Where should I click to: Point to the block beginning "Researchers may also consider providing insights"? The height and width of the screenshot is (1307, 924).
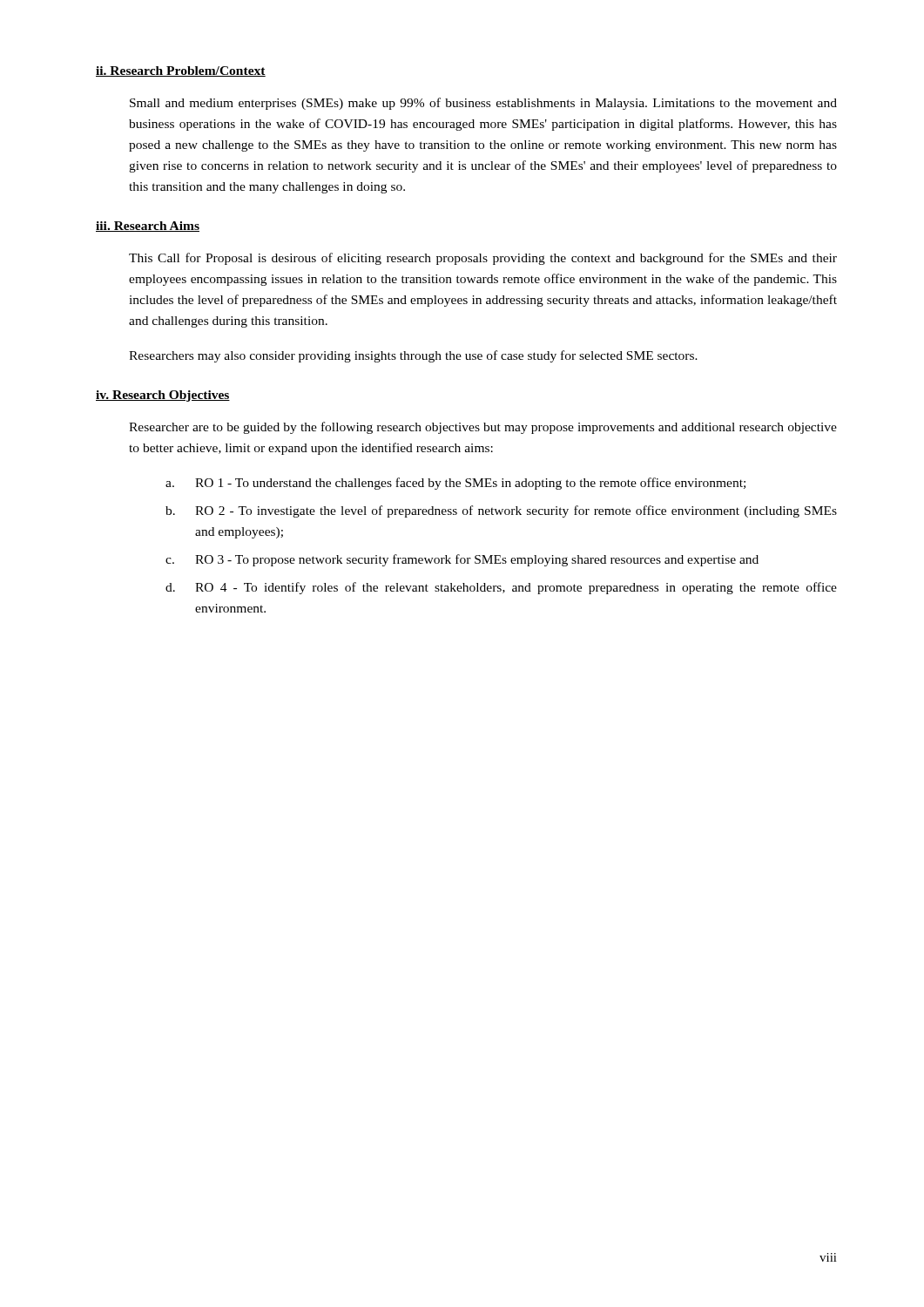click(413, 355)
